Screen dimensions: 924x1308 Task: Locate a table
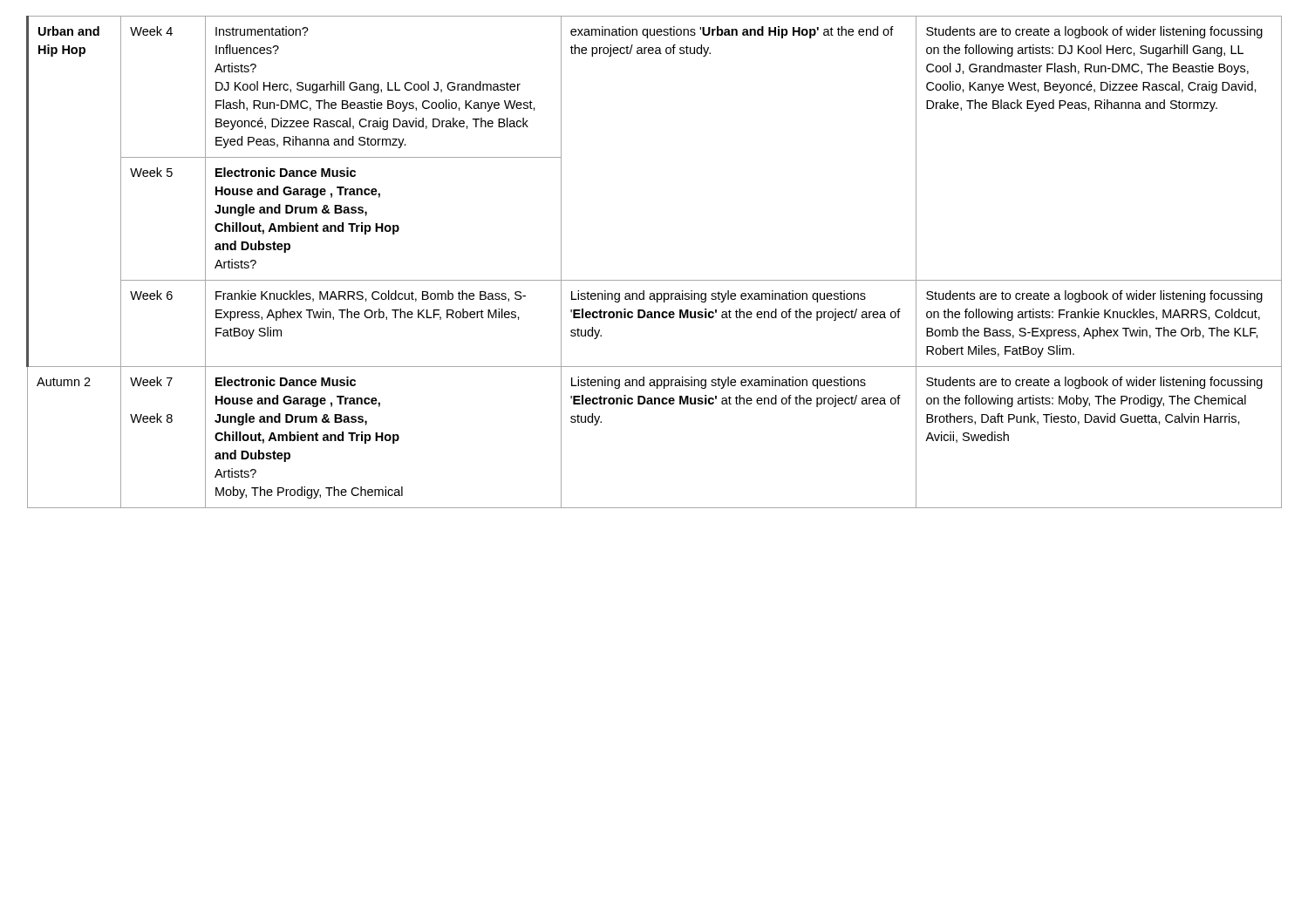pyautogui.click(x=654, y=262)
